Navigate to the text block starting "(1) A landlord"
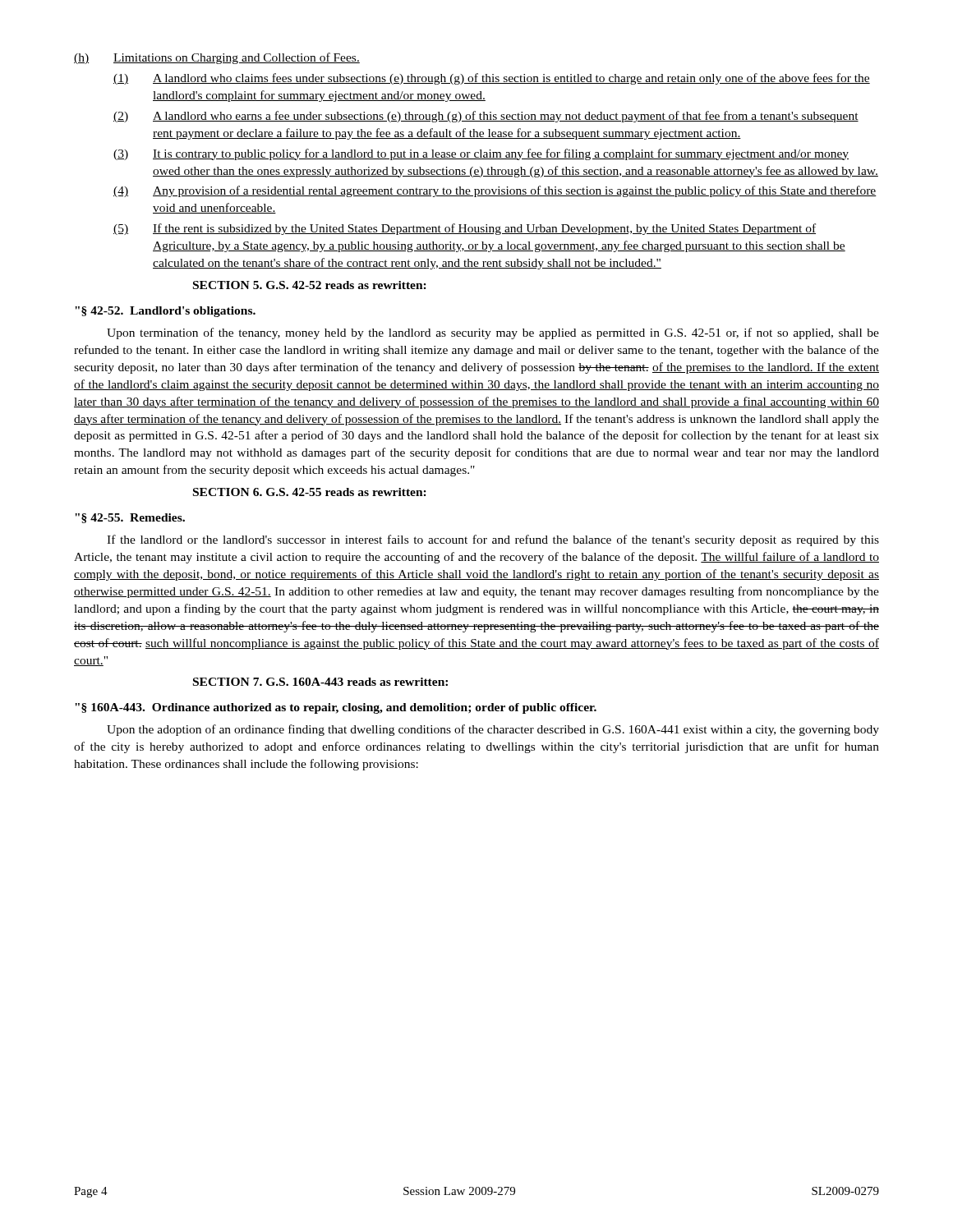953x1232 pixels. coord(496,87)
